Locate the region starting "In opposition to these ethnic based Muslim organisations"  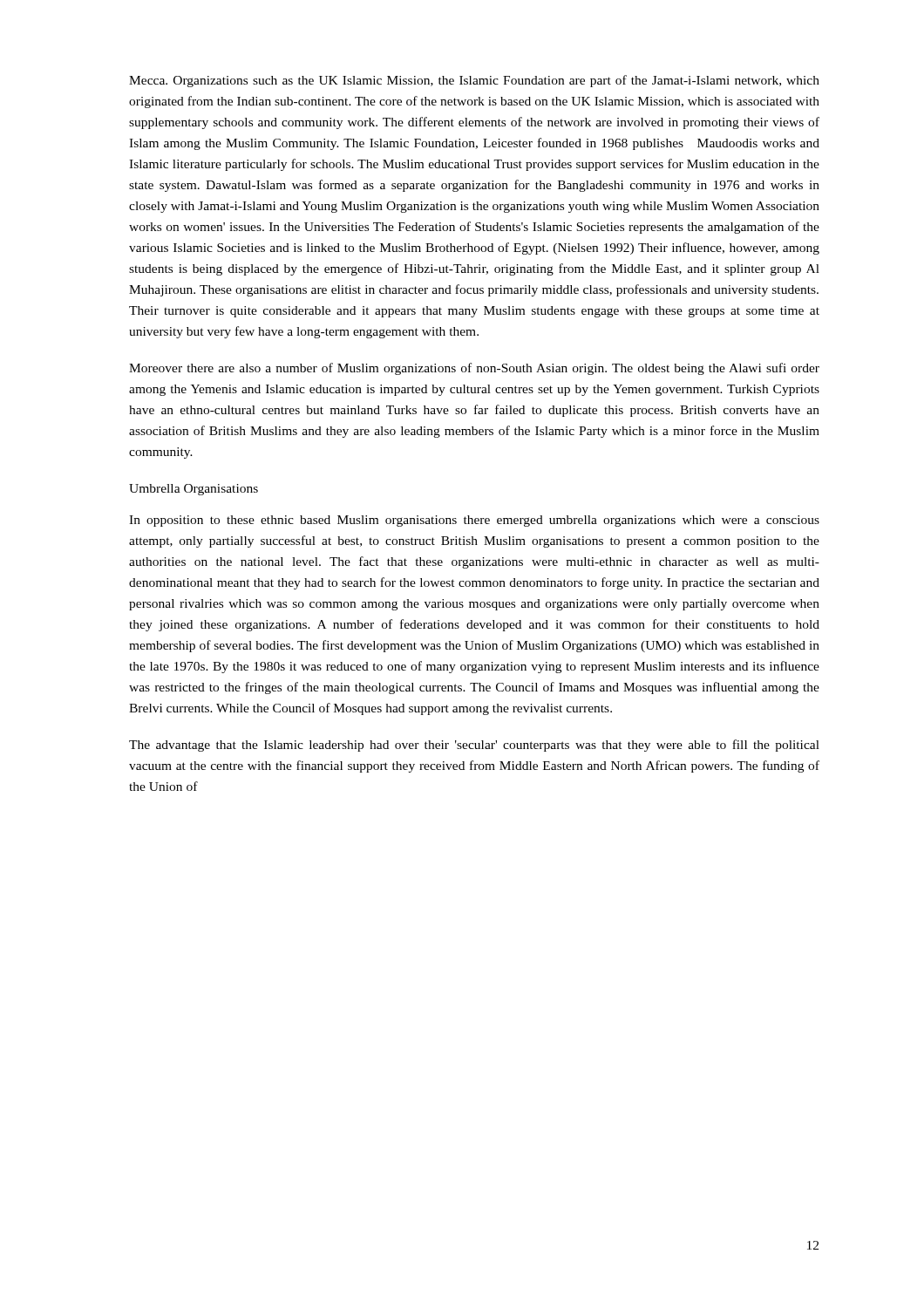pyautogui.click(x=474, y=614)
